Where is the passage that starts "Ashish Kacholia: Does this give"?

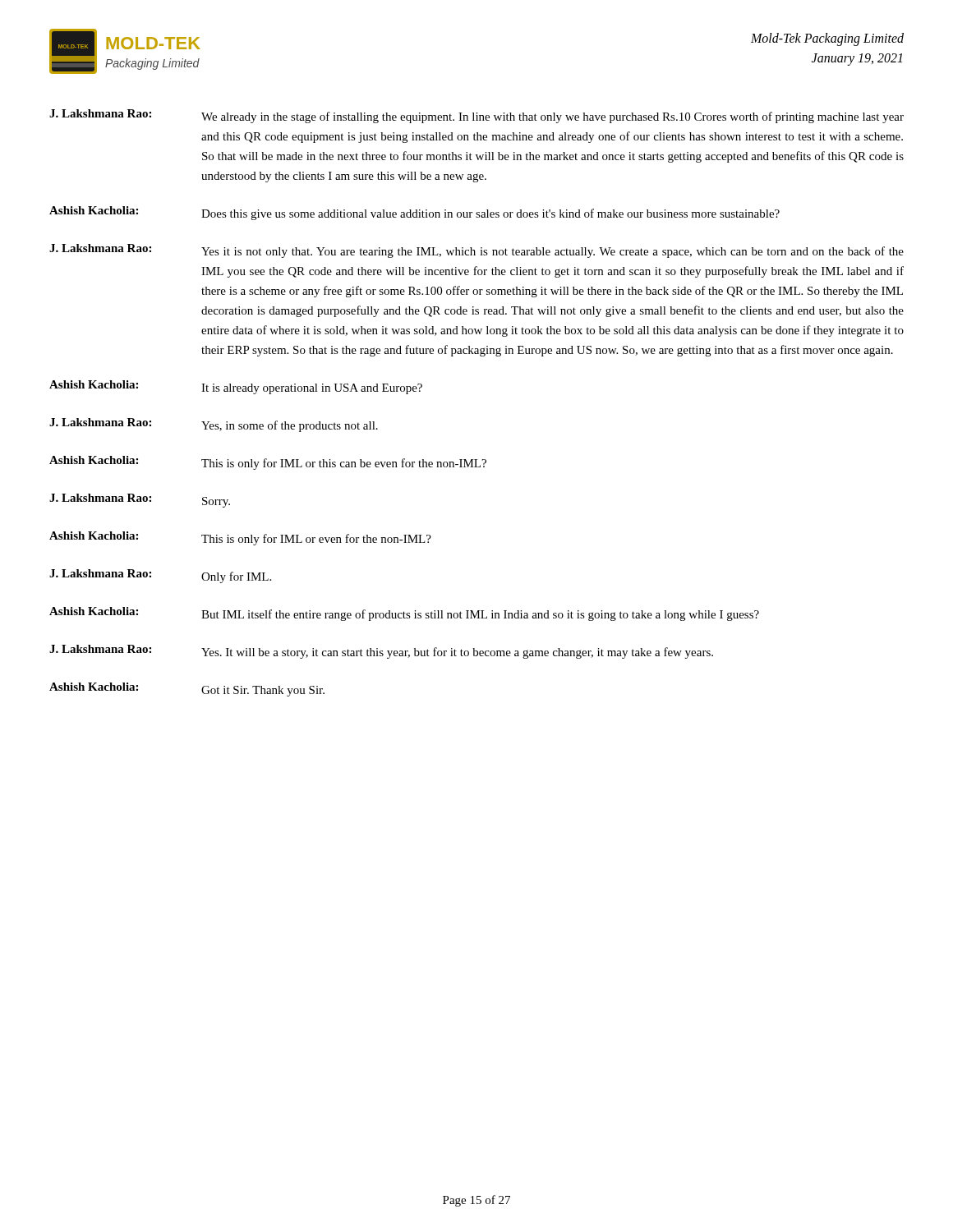pos(476,214)
